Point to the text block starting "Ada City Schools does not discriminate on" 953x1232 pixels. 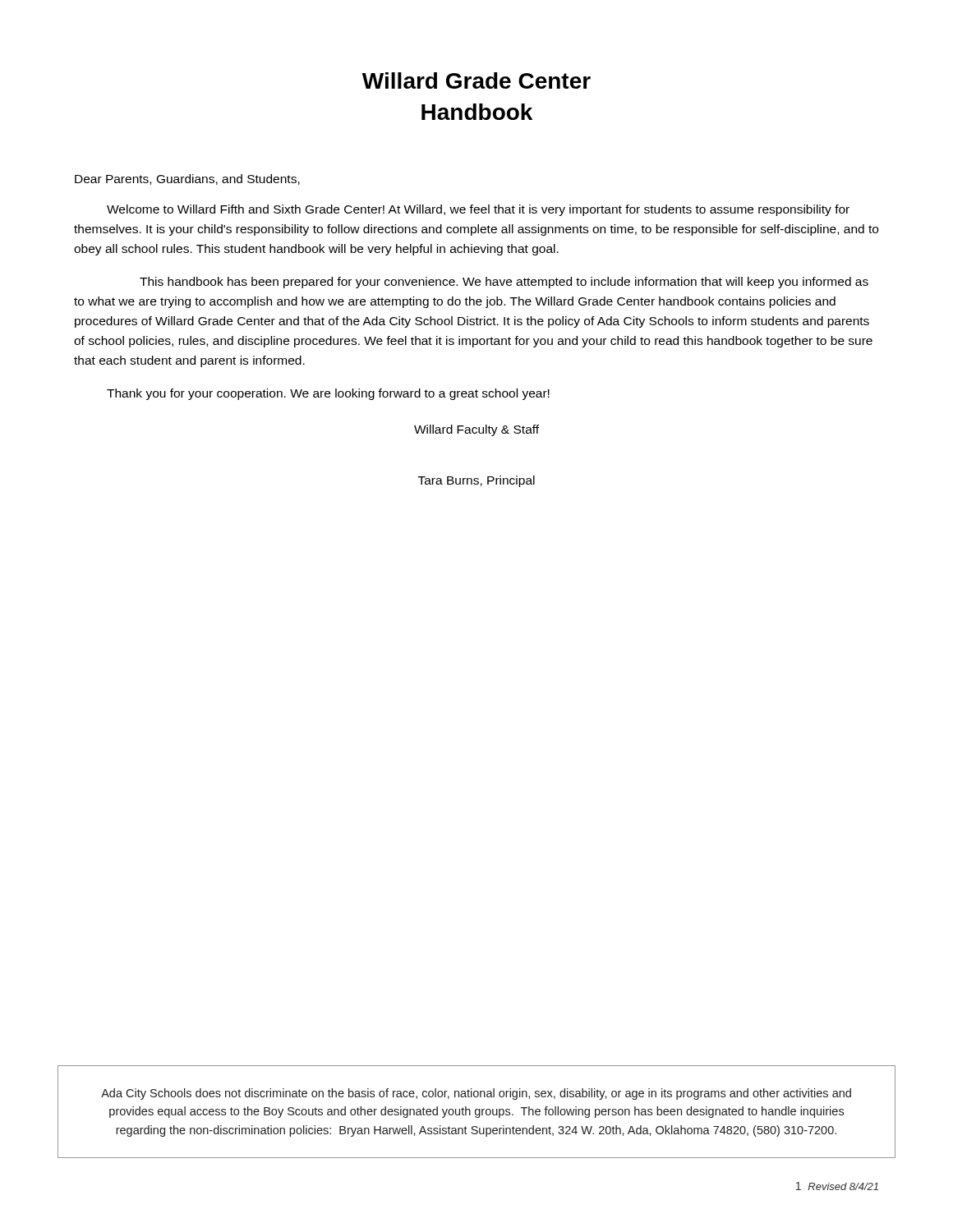[x=476, y=1111]
